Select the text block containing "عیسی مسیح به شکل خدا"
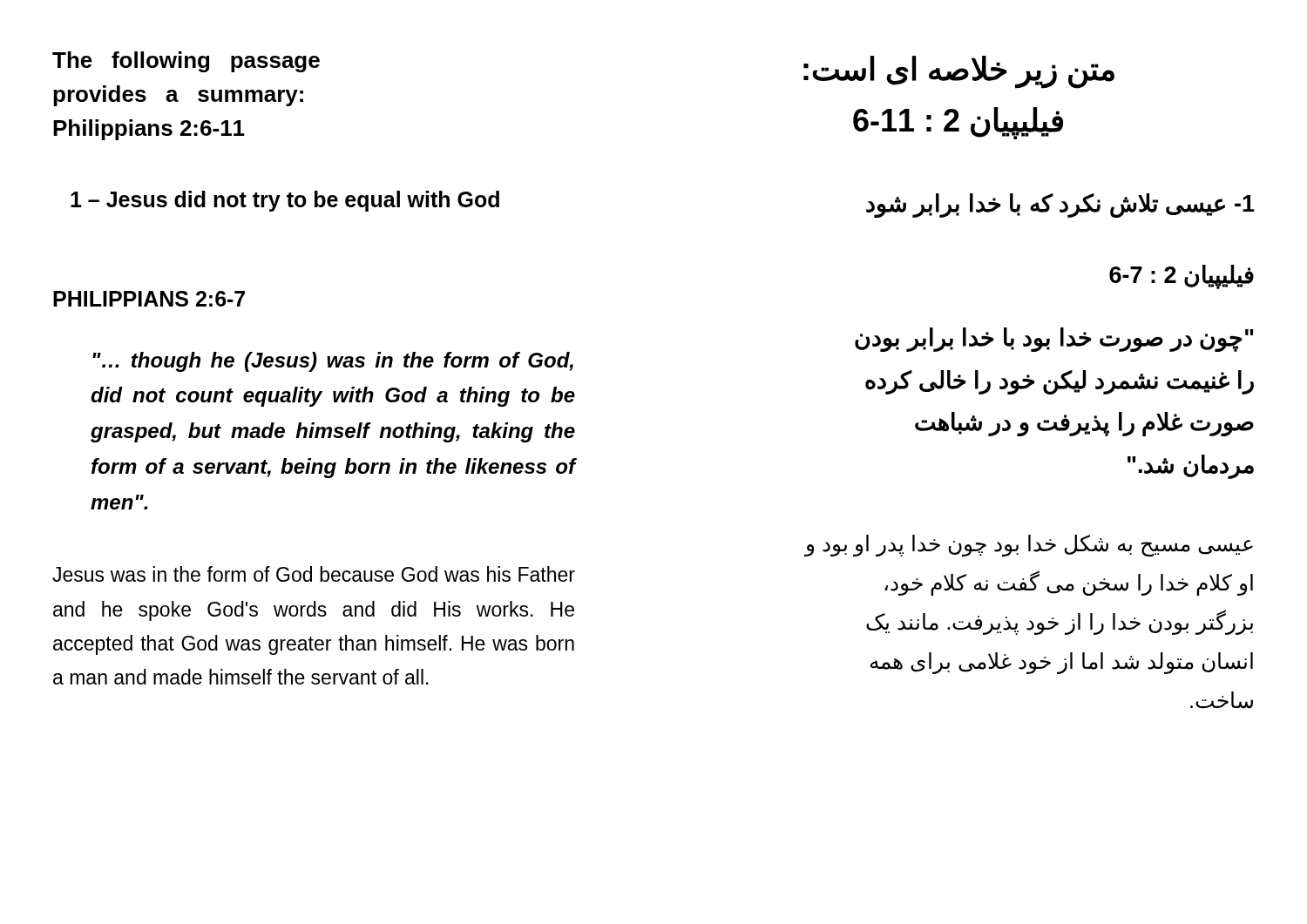 click(x=1030, y=622)
